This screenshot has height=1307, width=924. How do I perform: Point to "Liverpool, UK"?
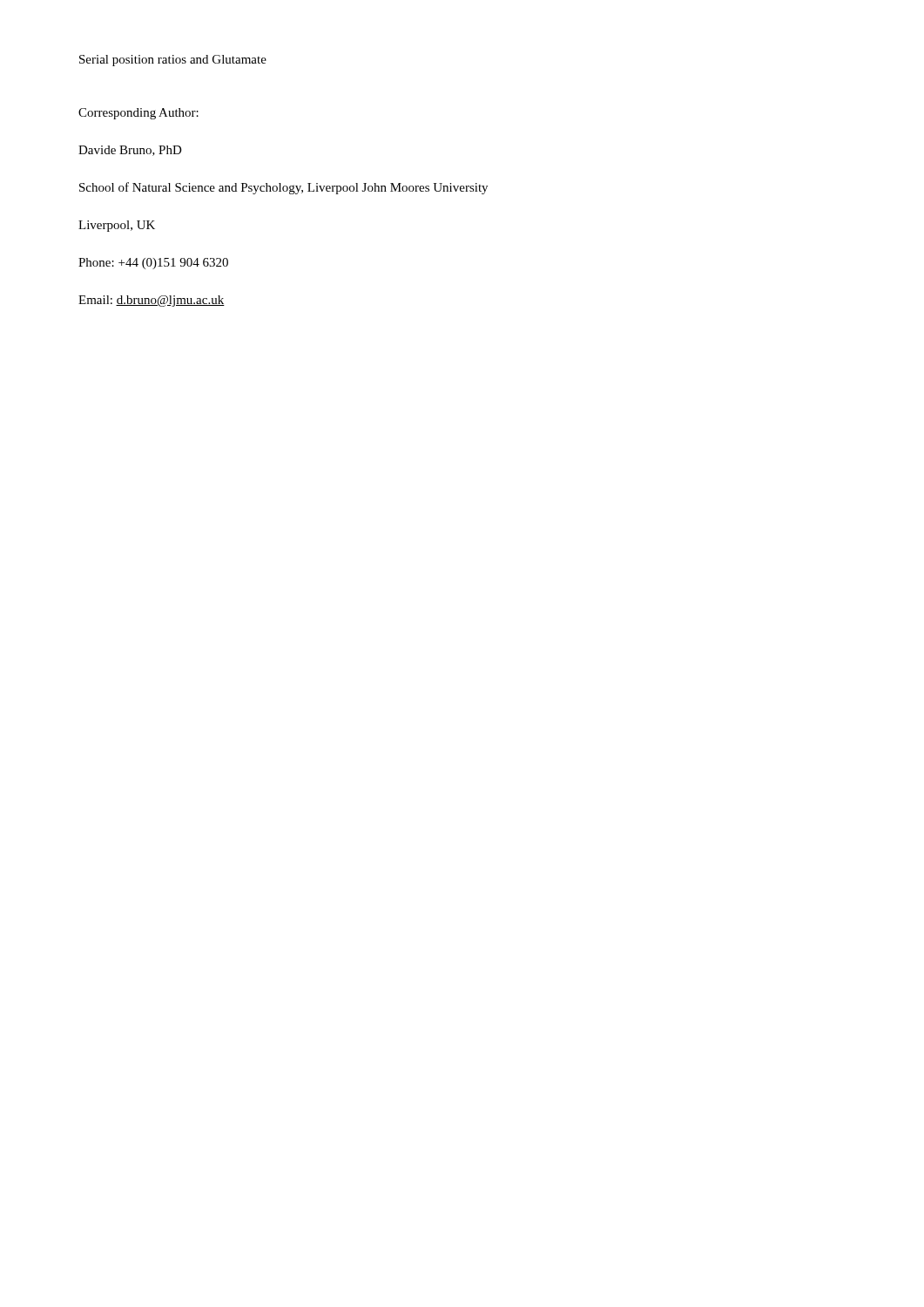tap(117, 225)
